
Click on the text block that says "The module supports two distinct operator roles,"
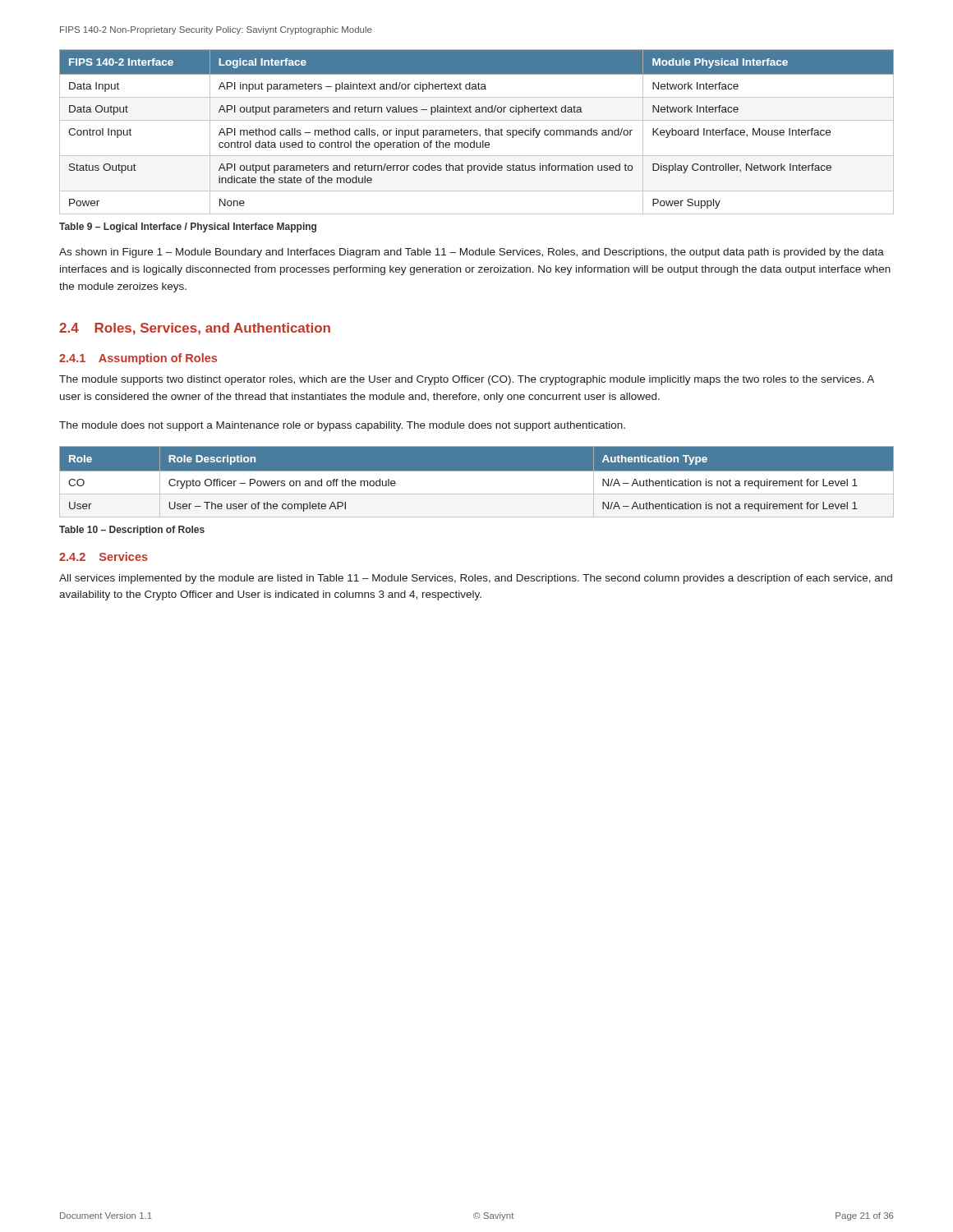tap(466, 387)
